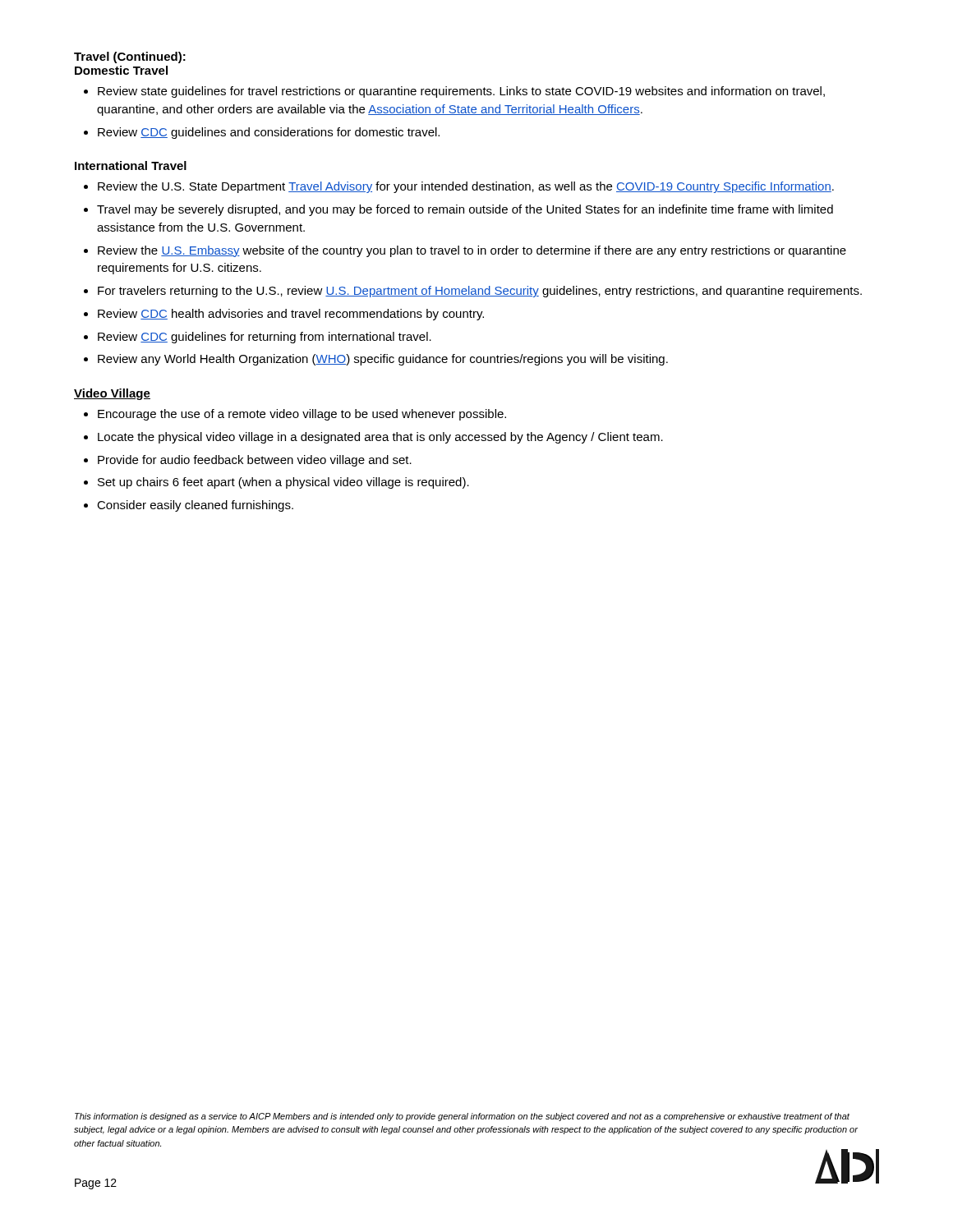Navigate to the text starting "Video Village"

click(x=112, y=393)
